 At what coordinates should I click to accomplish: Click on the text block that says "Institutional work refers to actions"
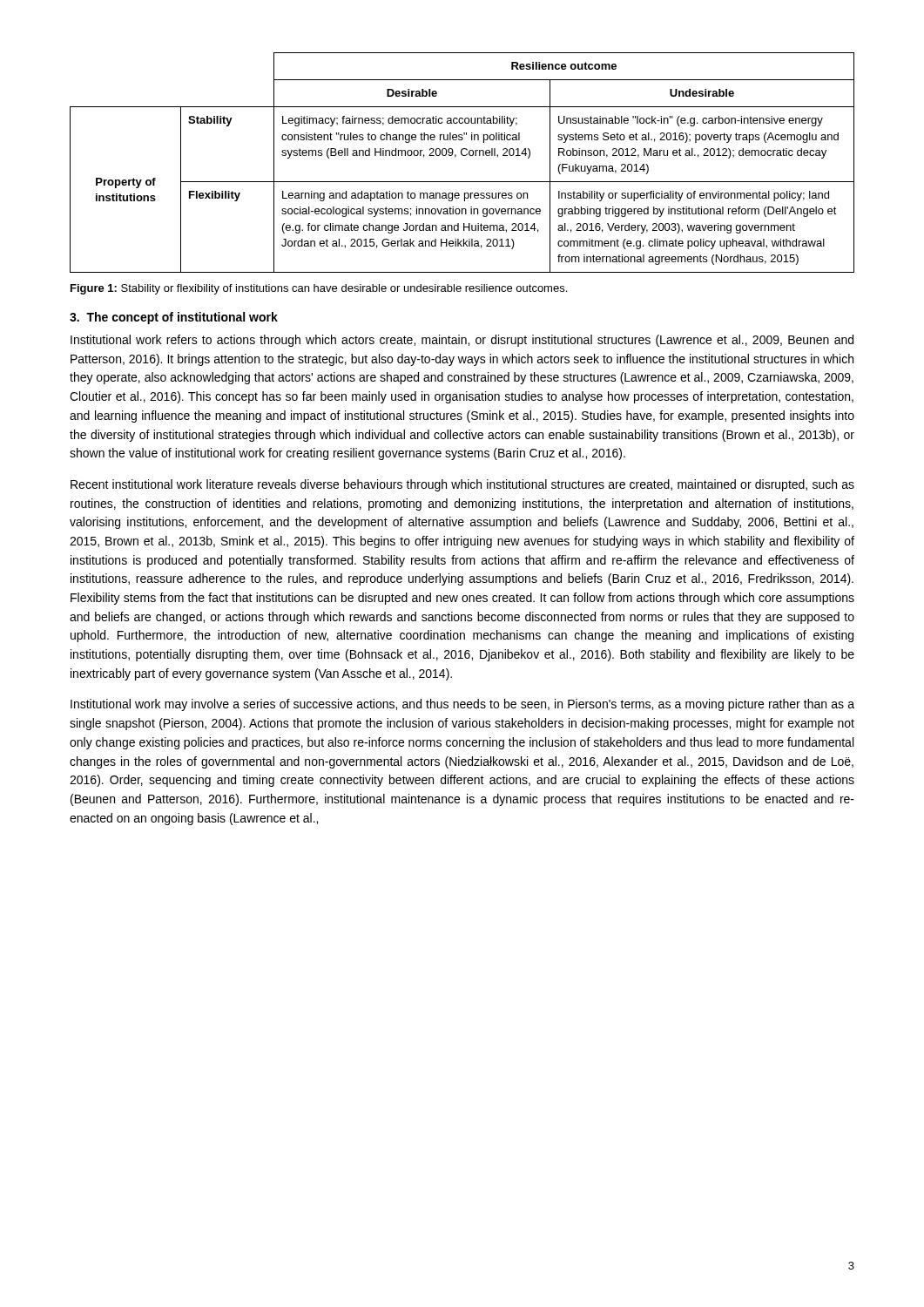pos(462,397)
